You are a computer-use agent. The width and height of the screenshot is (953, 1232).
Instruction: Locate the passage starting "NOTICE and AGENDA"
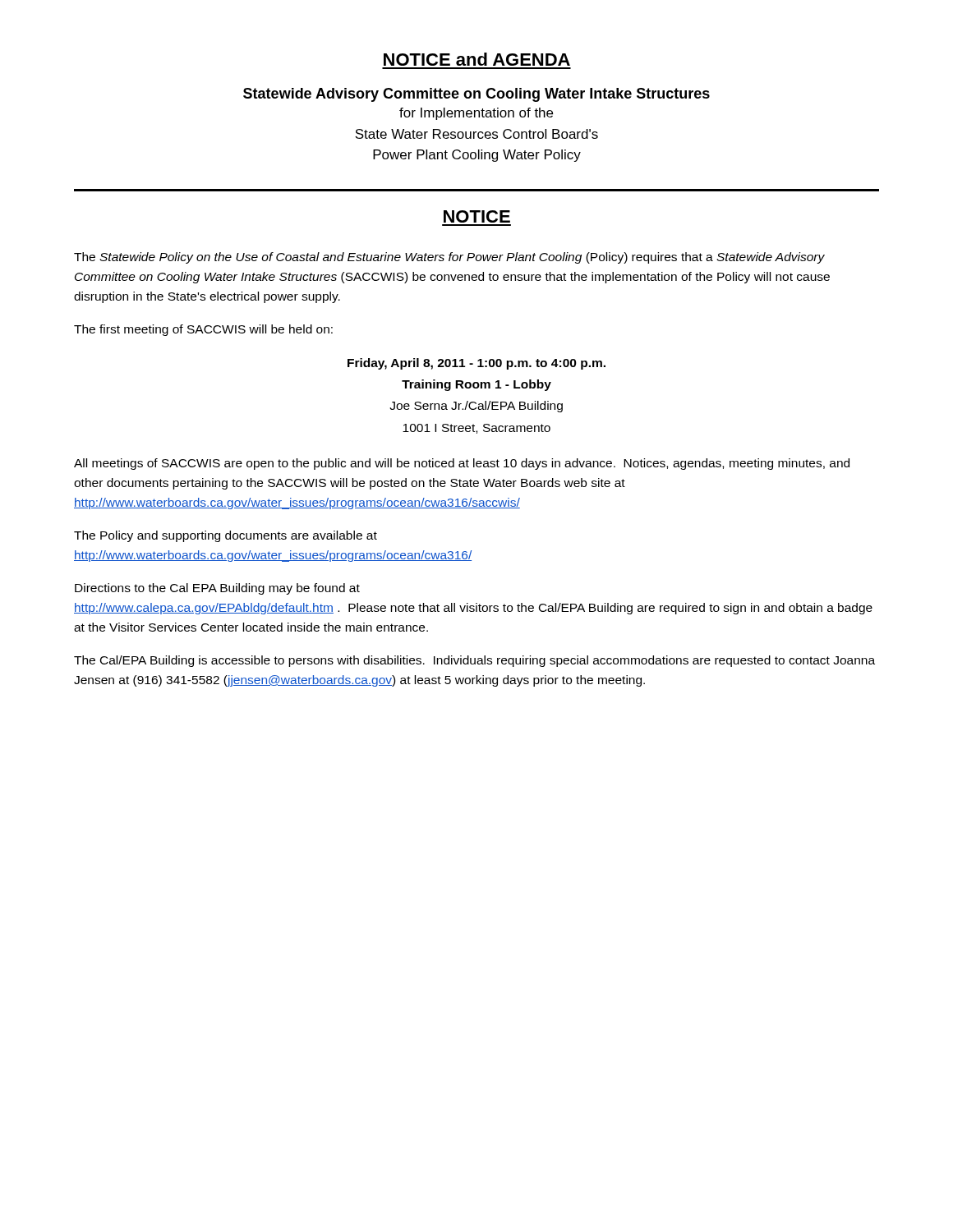[476, 60]
